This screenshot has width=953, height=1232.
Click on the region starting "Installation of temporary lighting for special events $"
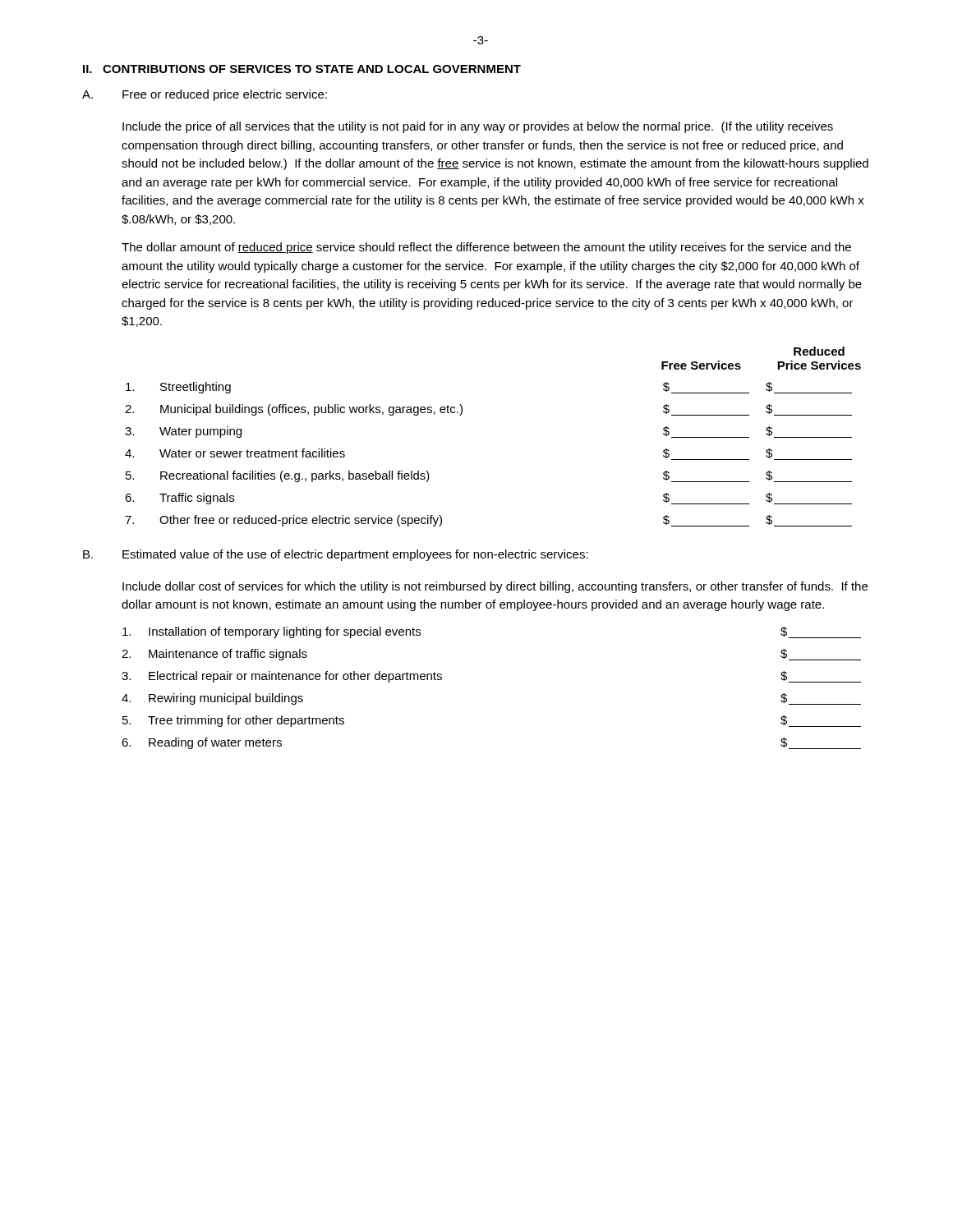click(x=284, y=632)
